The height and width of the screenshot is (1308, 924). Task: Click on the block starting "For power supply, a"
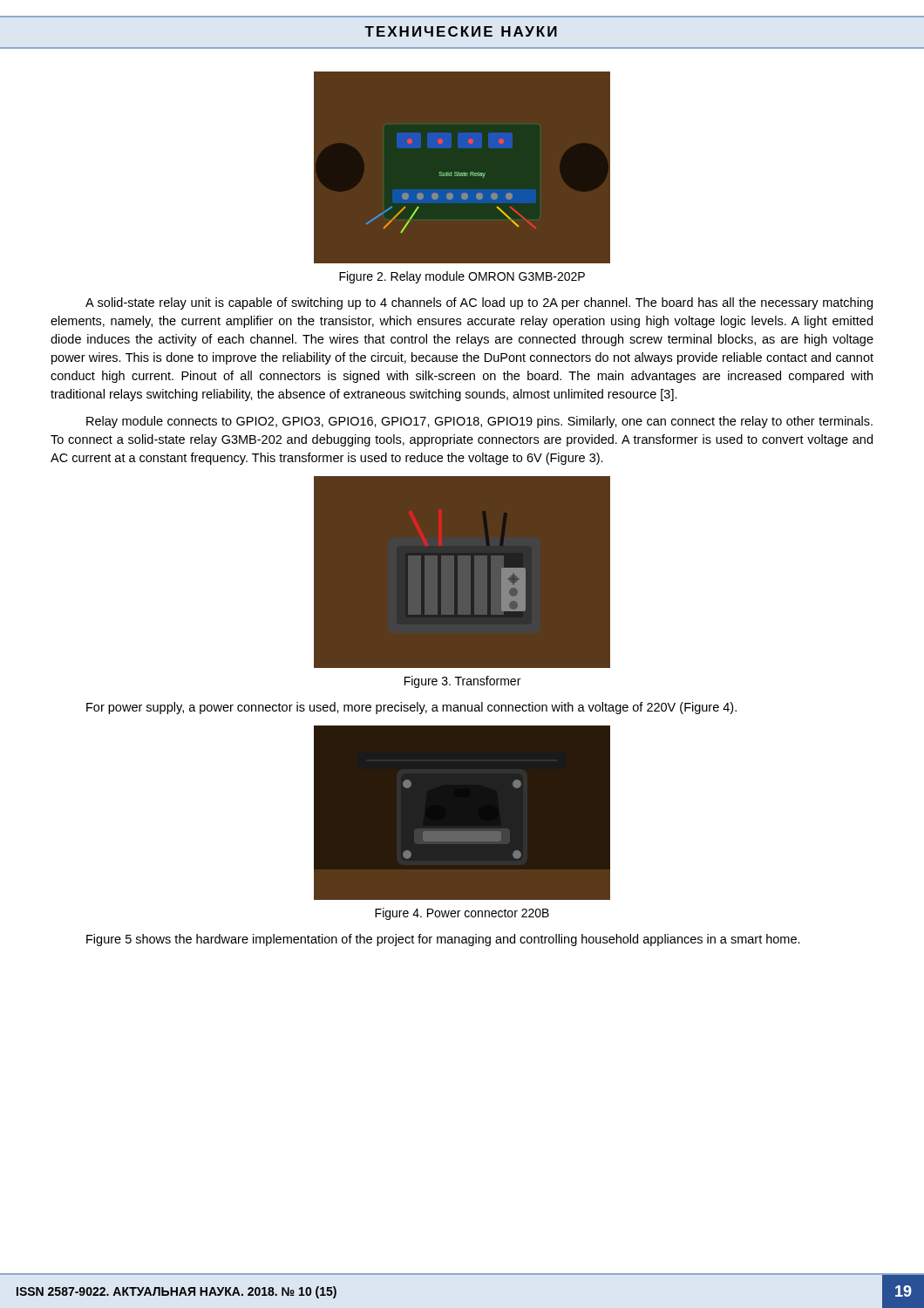412,707
